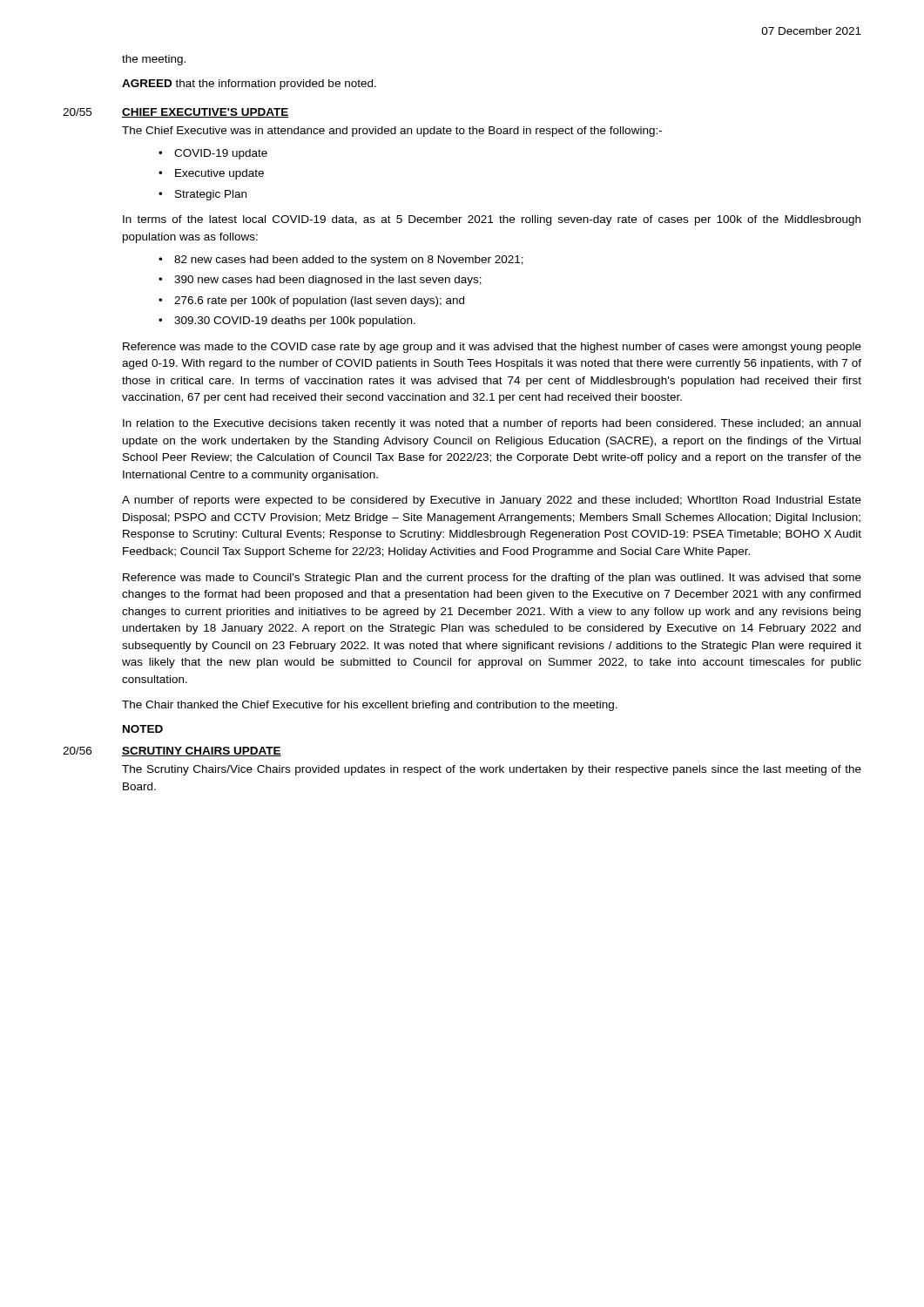Click the passage that begins "The Chair thanked"

coord(370,705)
